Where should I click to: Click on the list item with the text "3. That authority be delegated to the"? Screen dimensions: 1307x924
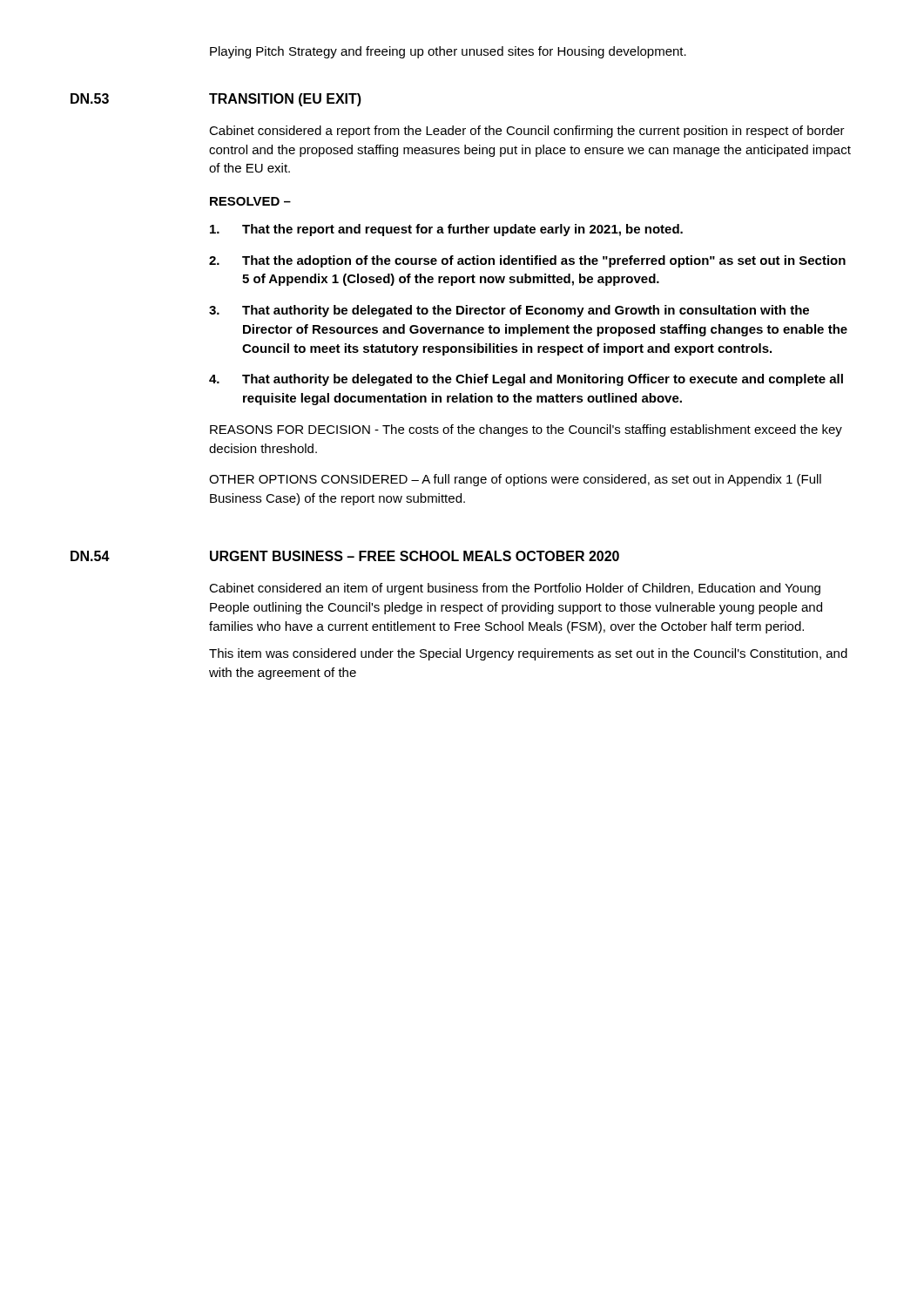[532, 329]
